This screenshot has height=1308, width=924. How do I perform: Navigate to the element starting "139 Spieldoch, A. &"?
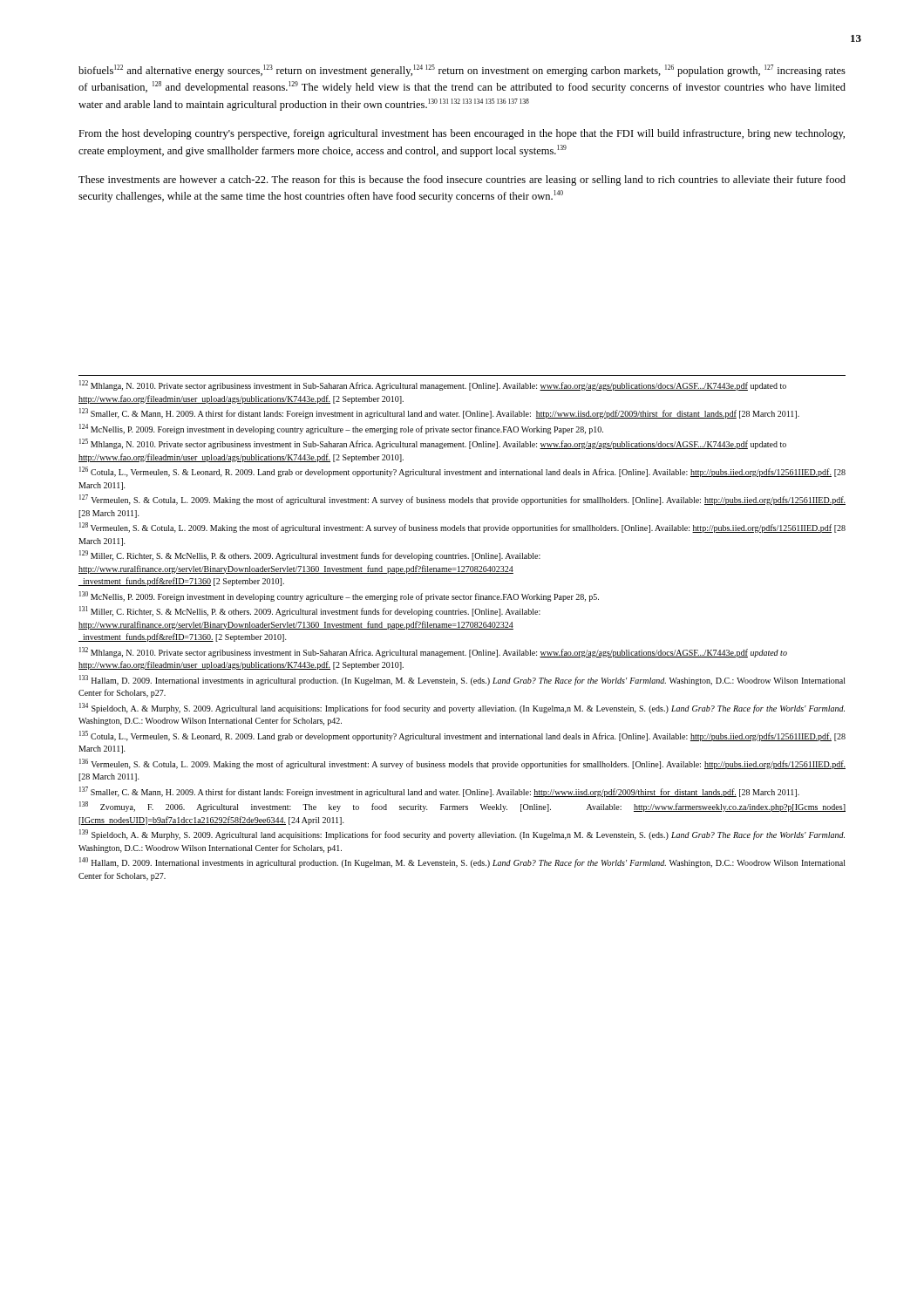462,841
